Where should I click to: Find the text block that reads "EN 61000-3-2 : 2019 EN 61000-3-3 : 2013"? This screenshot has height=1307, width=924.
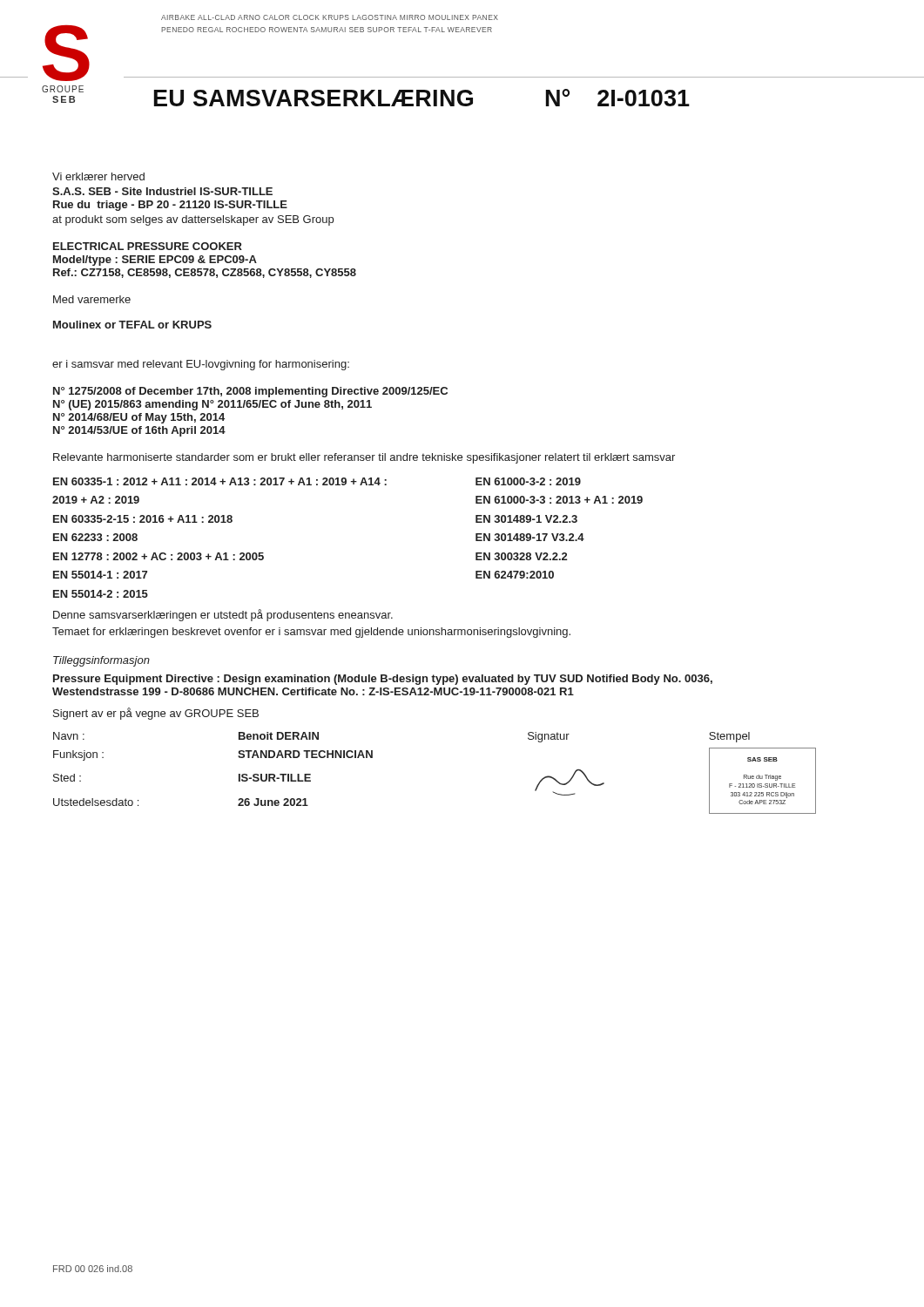[559, 528]
